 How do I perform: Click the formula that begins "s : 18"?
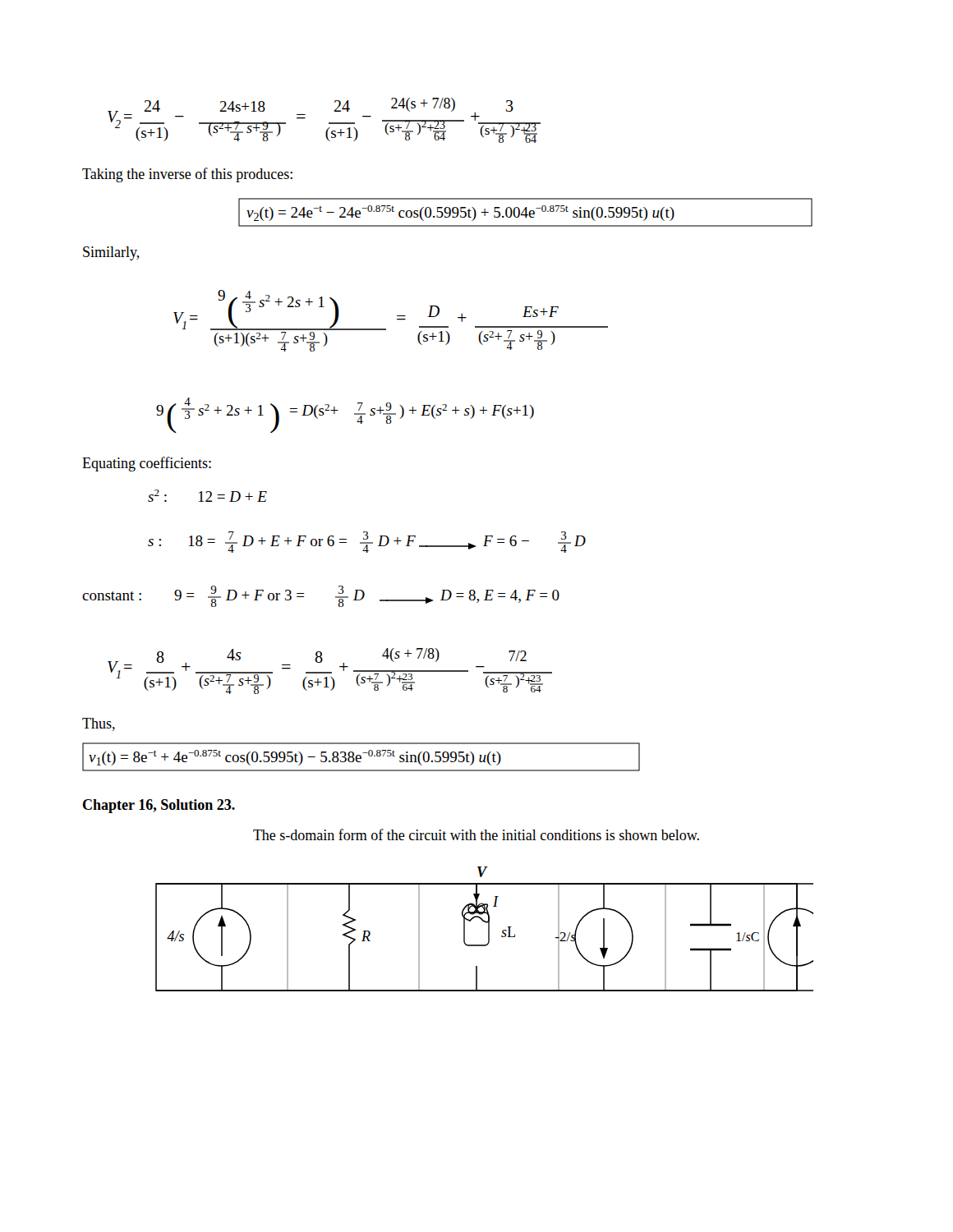[427, 541]
